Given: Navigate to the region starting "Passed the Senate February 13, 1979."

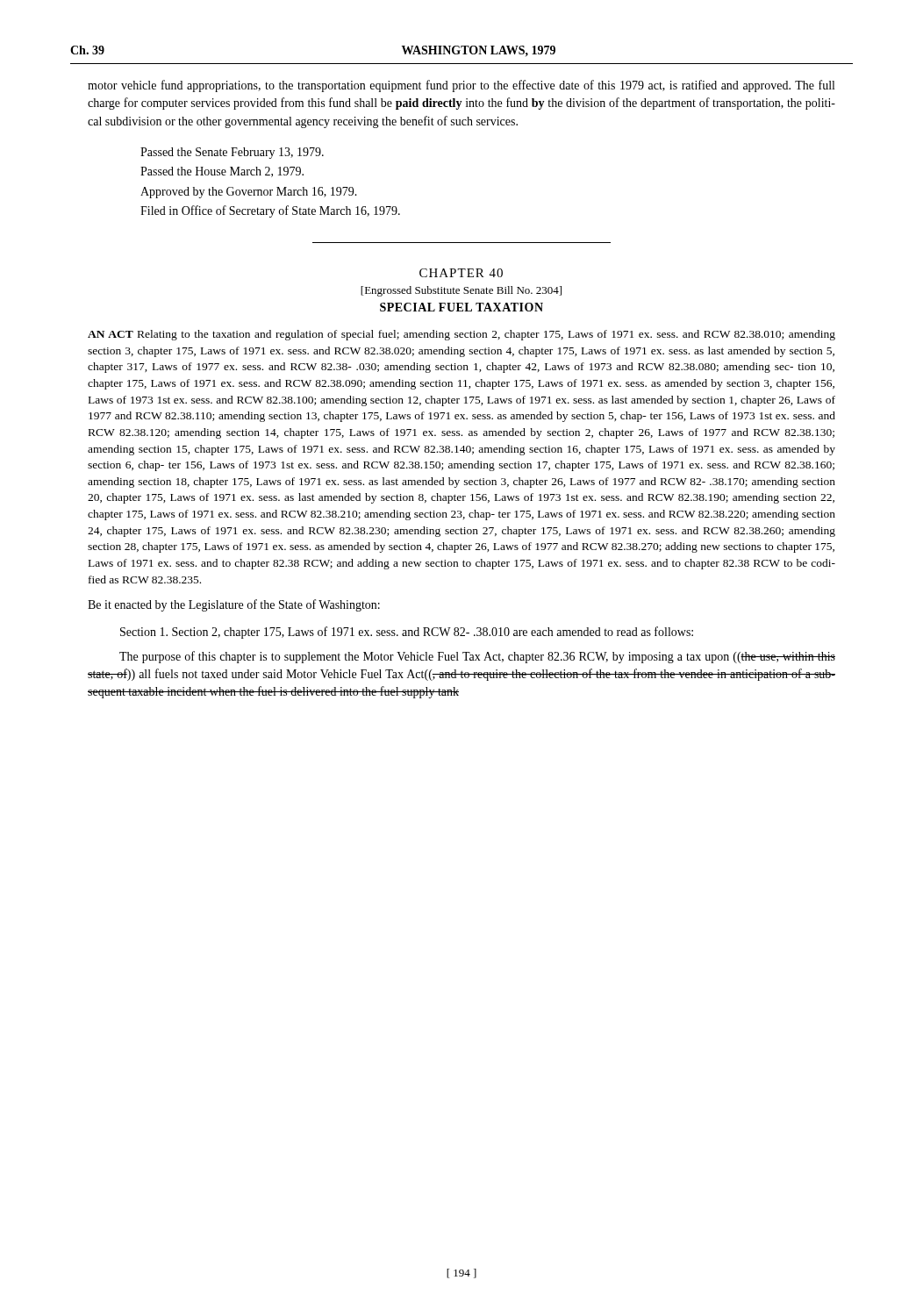Looking at the screenshot, I should coord(270,182).
